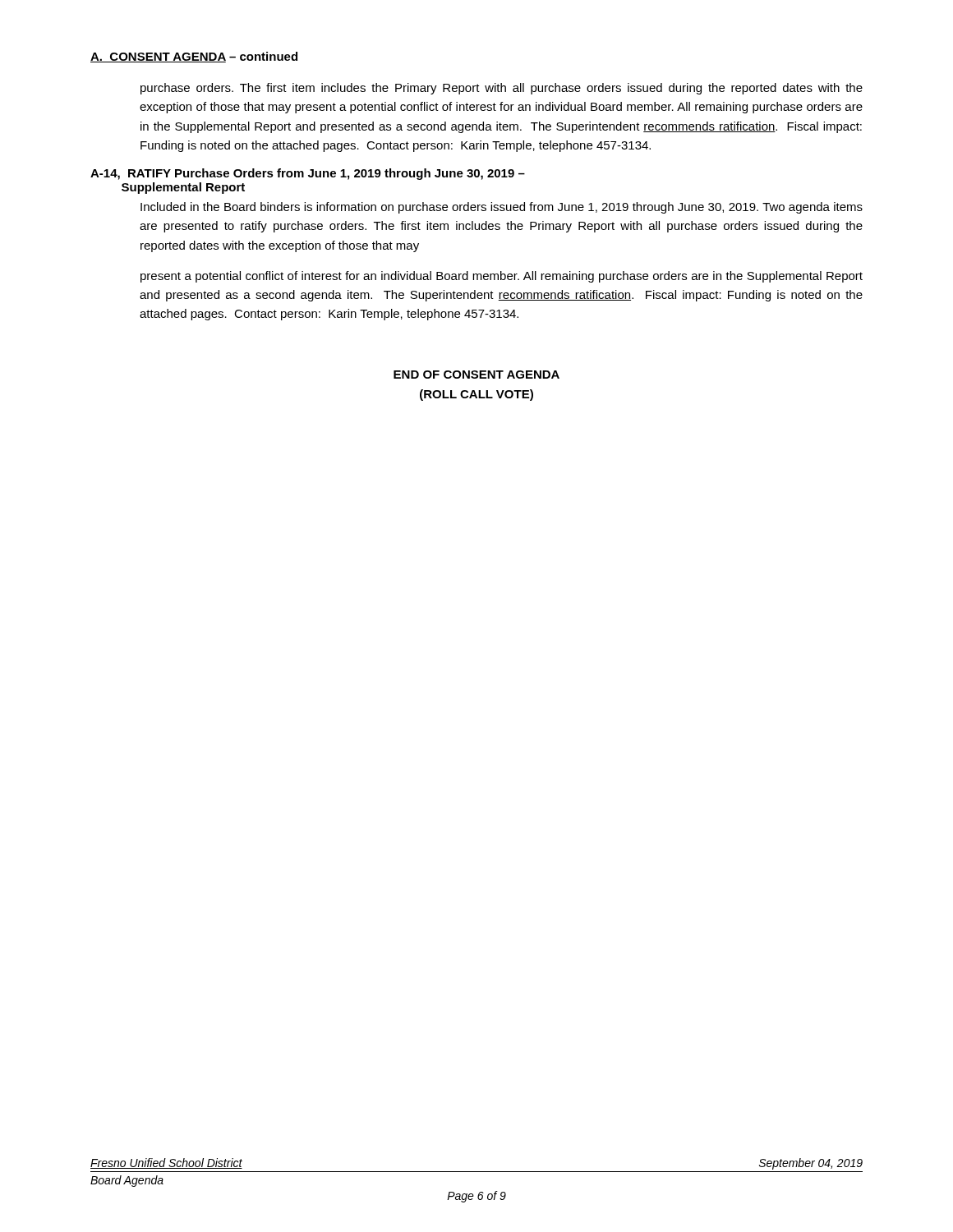Image resolution: width=953 pixels, height=1232 pixels.
Task: Locate the text block that says "END OF CONSENT AGENDA(ROLL CALL"
Action: [x=476, y=384]
